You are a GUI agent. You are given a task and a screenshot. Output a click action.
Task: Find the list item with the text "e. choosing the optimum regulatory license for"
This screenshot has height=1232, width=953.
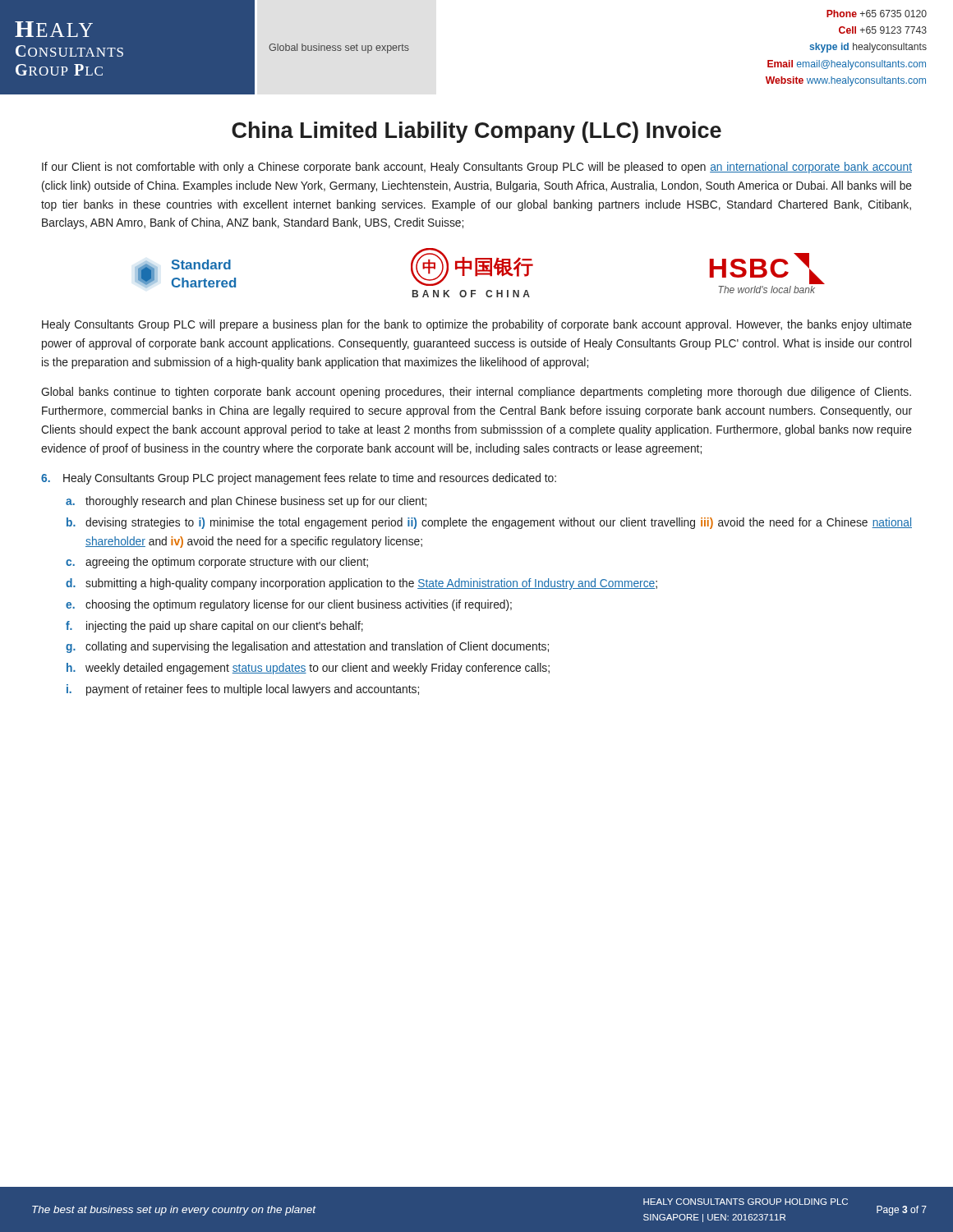[289, 605]
